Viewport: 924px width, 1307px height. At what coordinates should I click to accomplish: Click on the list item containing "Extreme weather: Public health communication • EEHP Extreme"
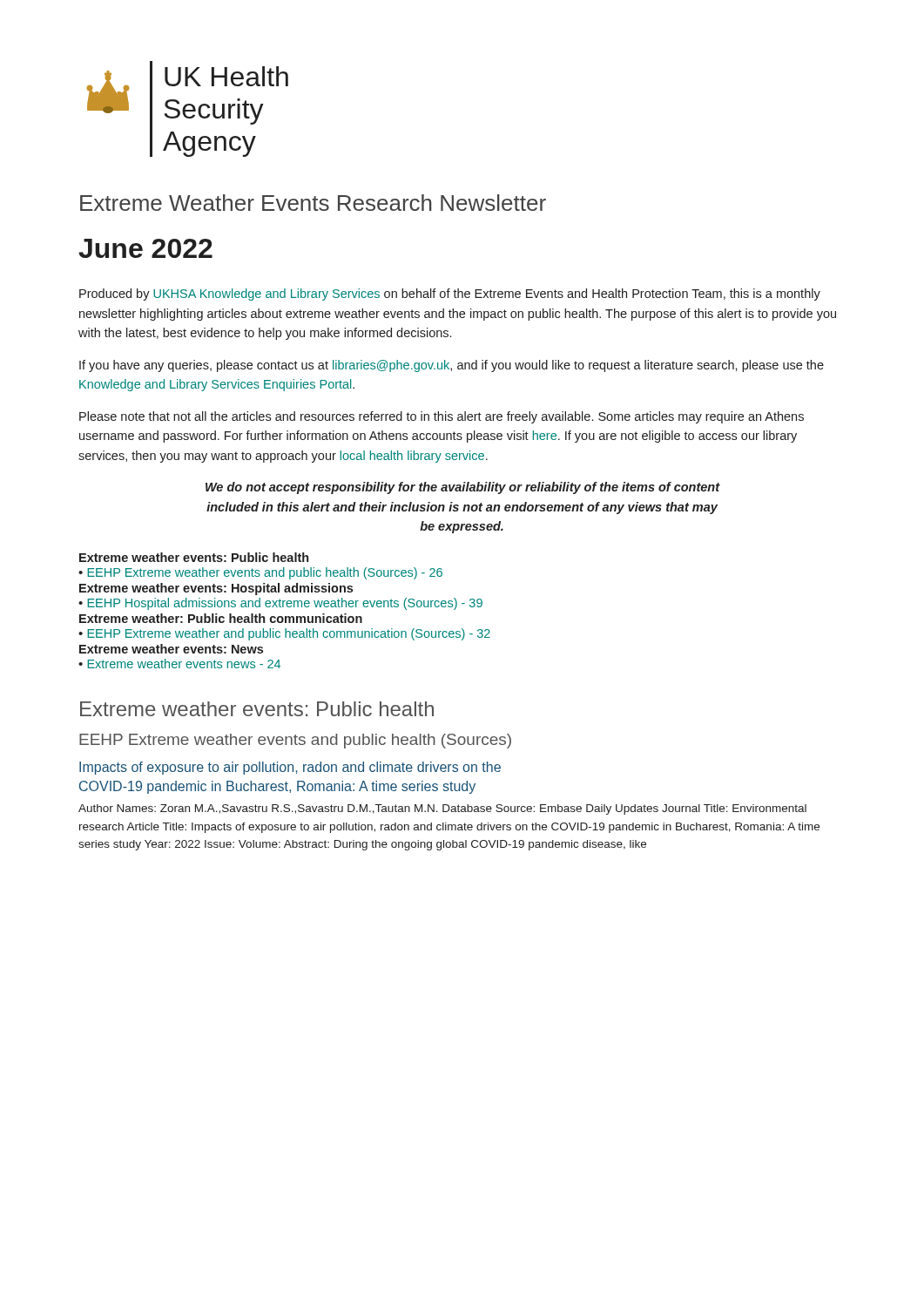(462, 626)
